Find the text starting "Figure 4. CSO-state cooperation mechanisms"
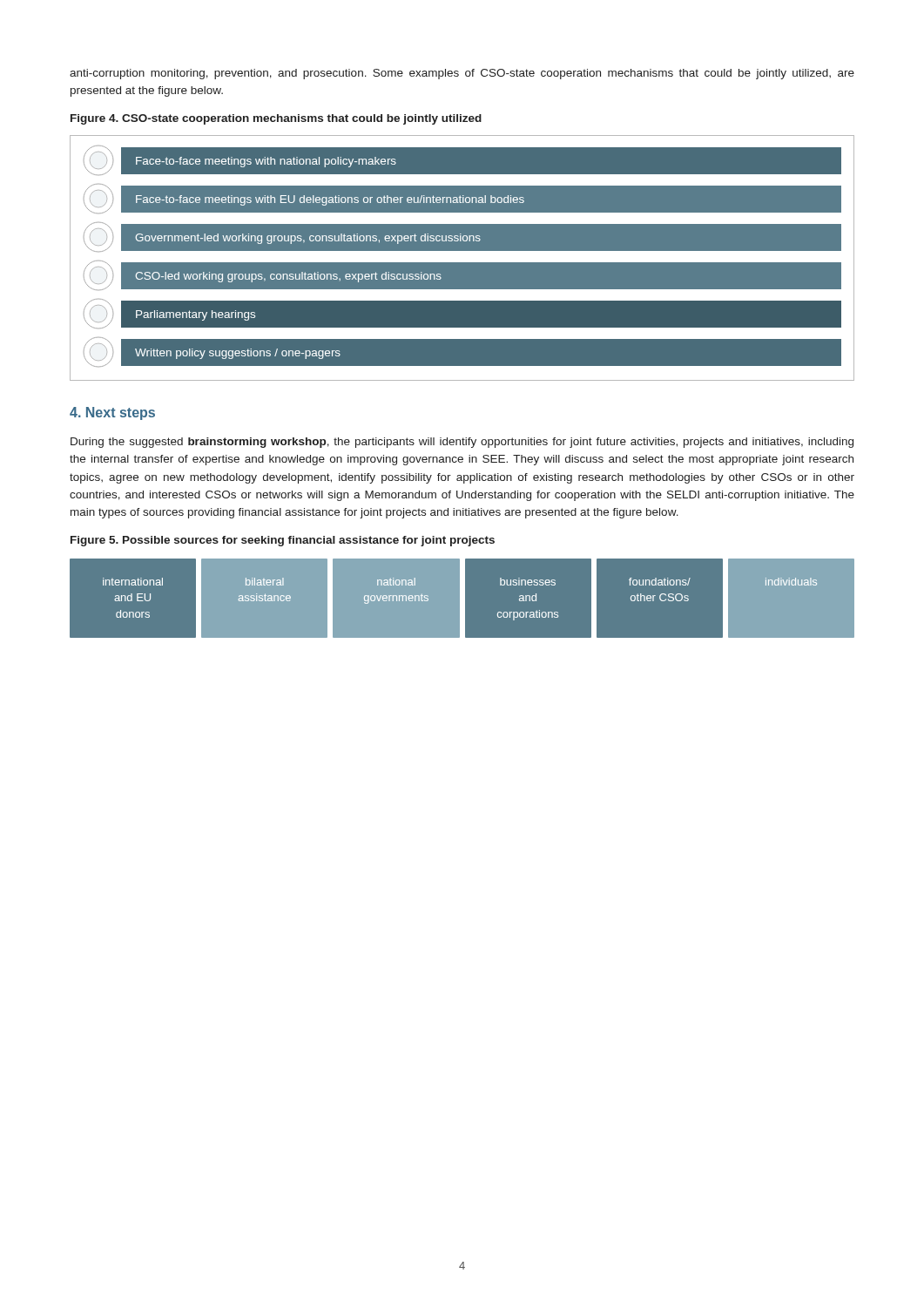 pyautogui.click(x=462, y=118)
